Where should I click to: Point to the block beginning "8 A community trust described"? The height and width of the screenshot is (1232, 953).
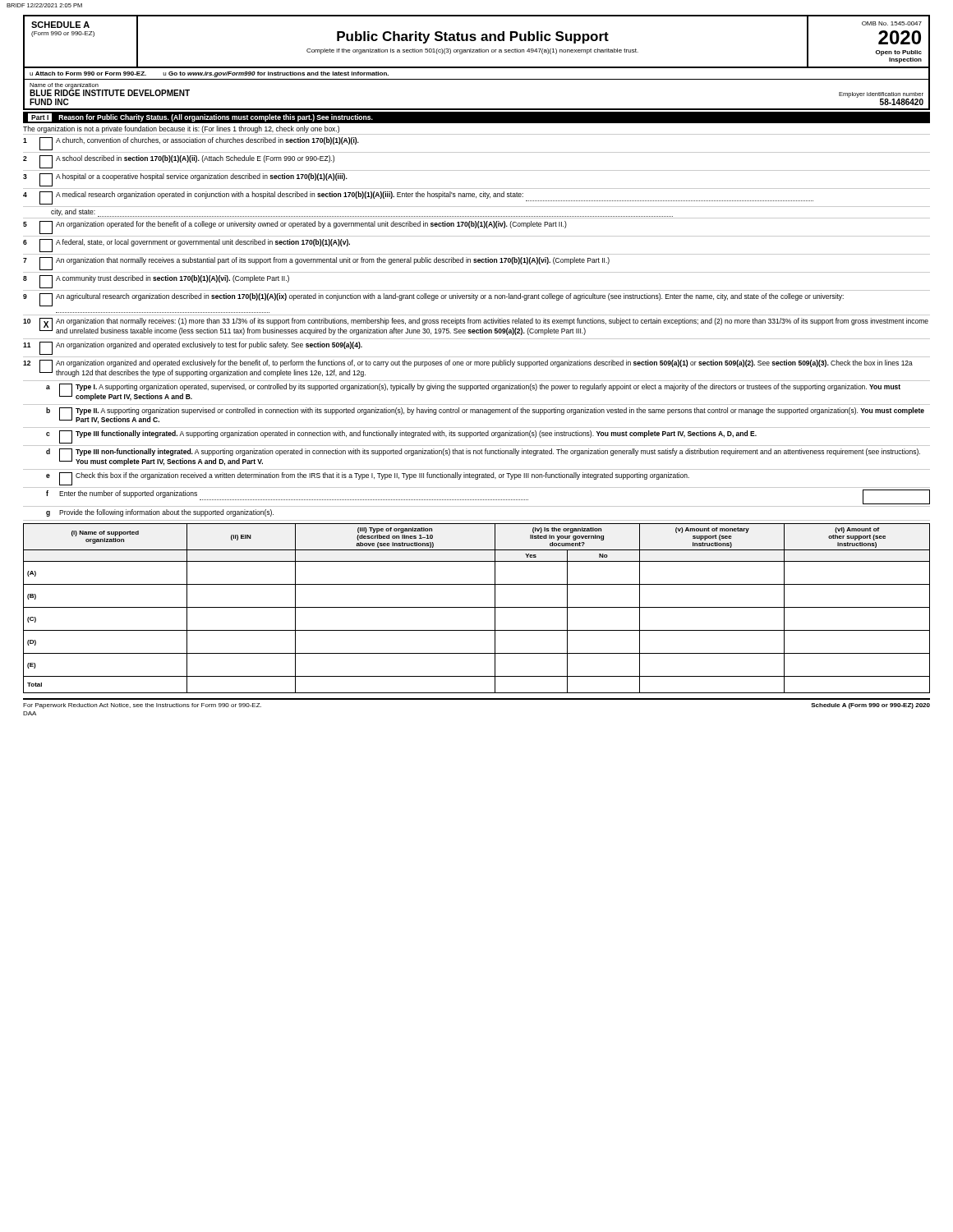476,282
